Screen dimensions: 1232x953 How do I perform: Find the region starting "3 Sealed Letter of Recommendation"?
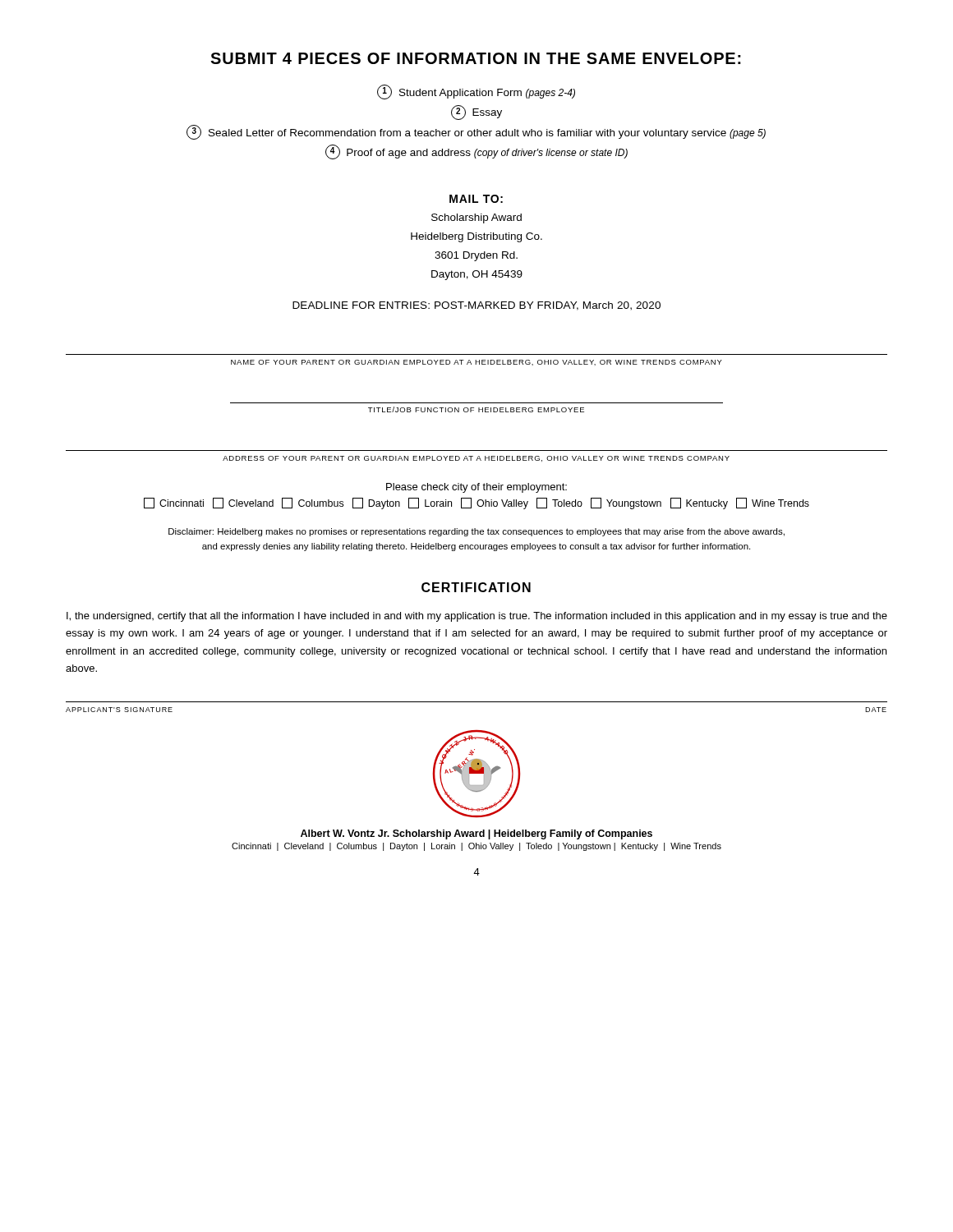tap(476, 132)
